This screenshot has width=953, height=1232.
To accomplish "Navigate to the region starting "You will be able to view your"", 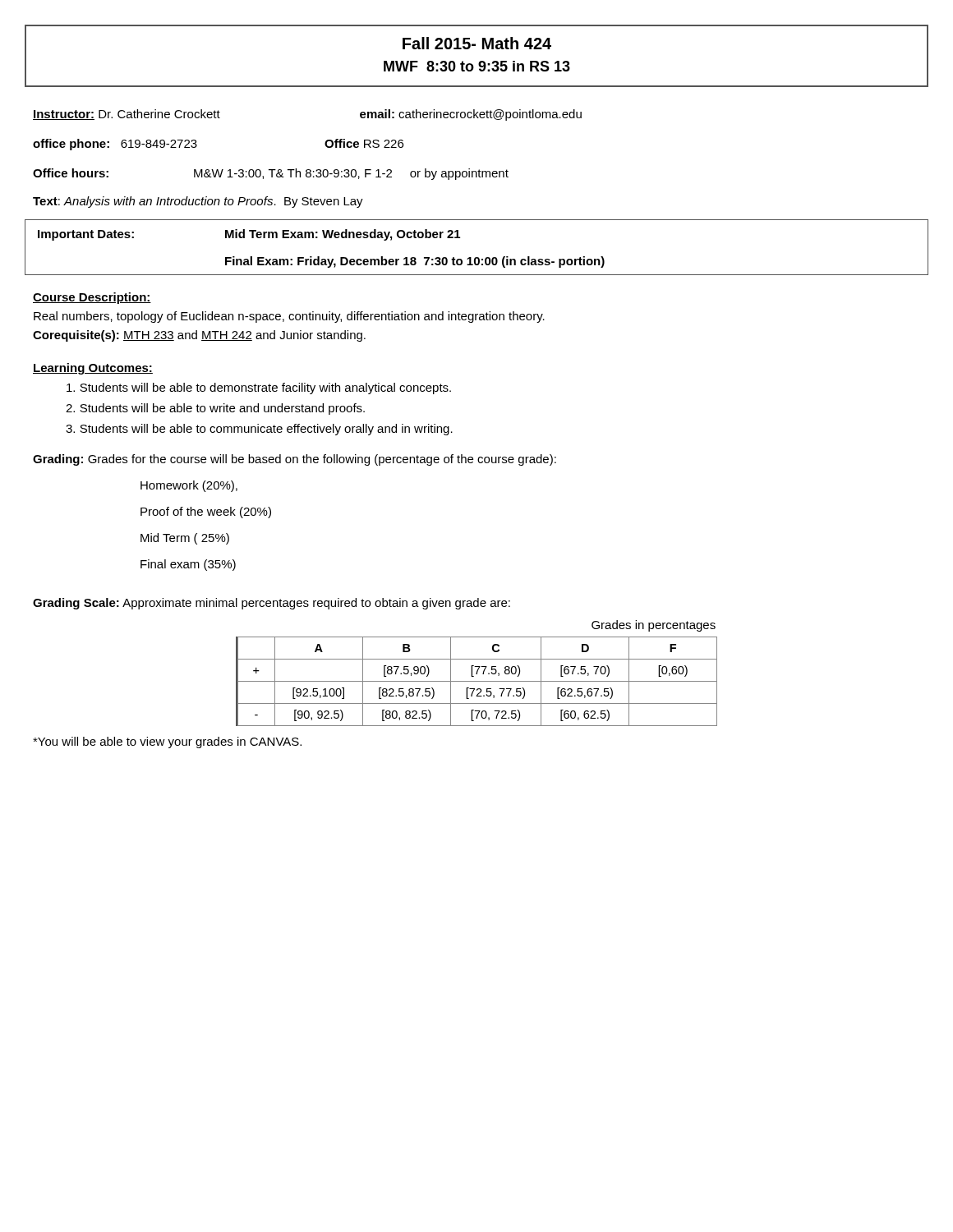I will [x=168, y=741].
